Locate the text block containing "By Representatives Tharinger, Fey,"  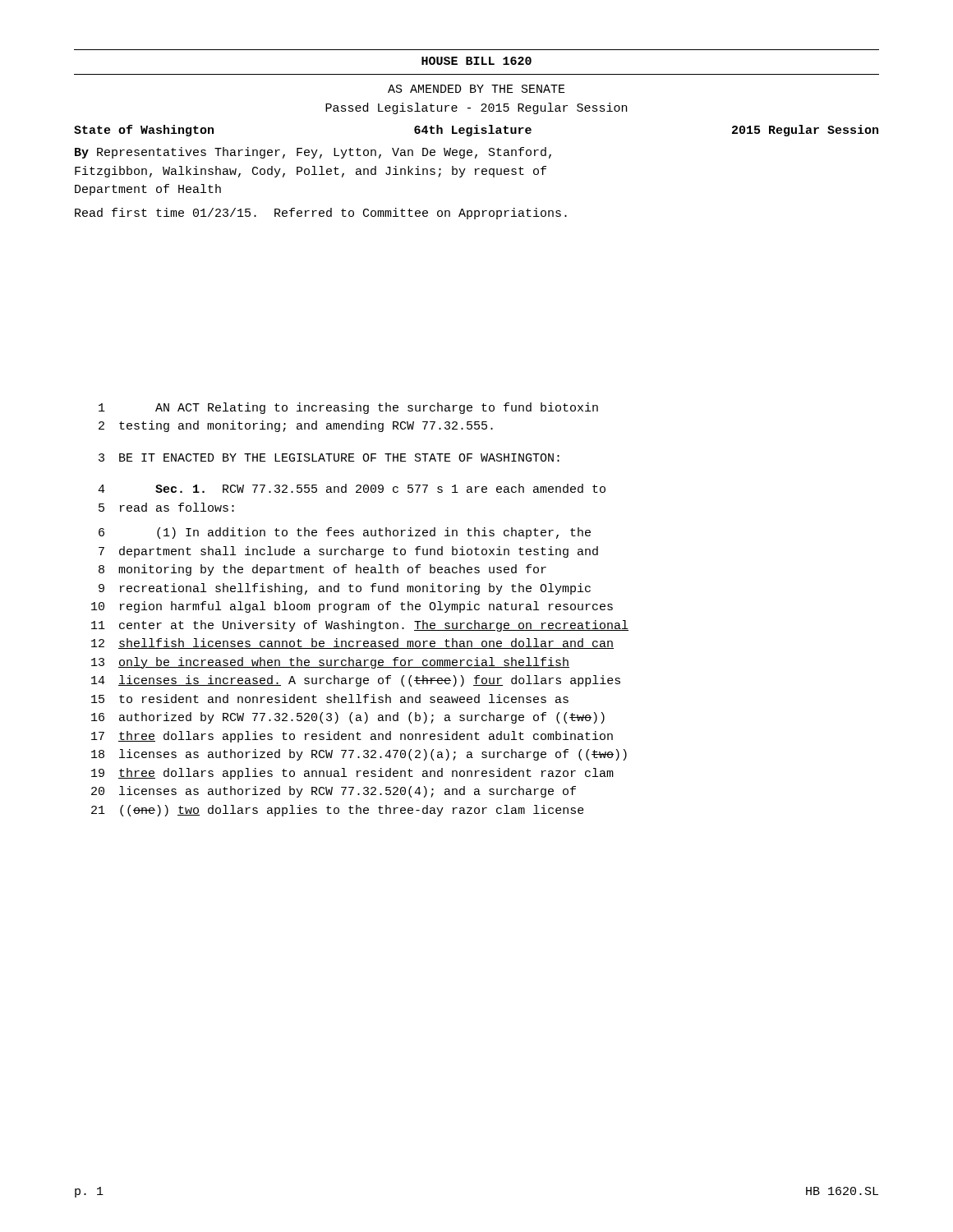coord(314,172)
